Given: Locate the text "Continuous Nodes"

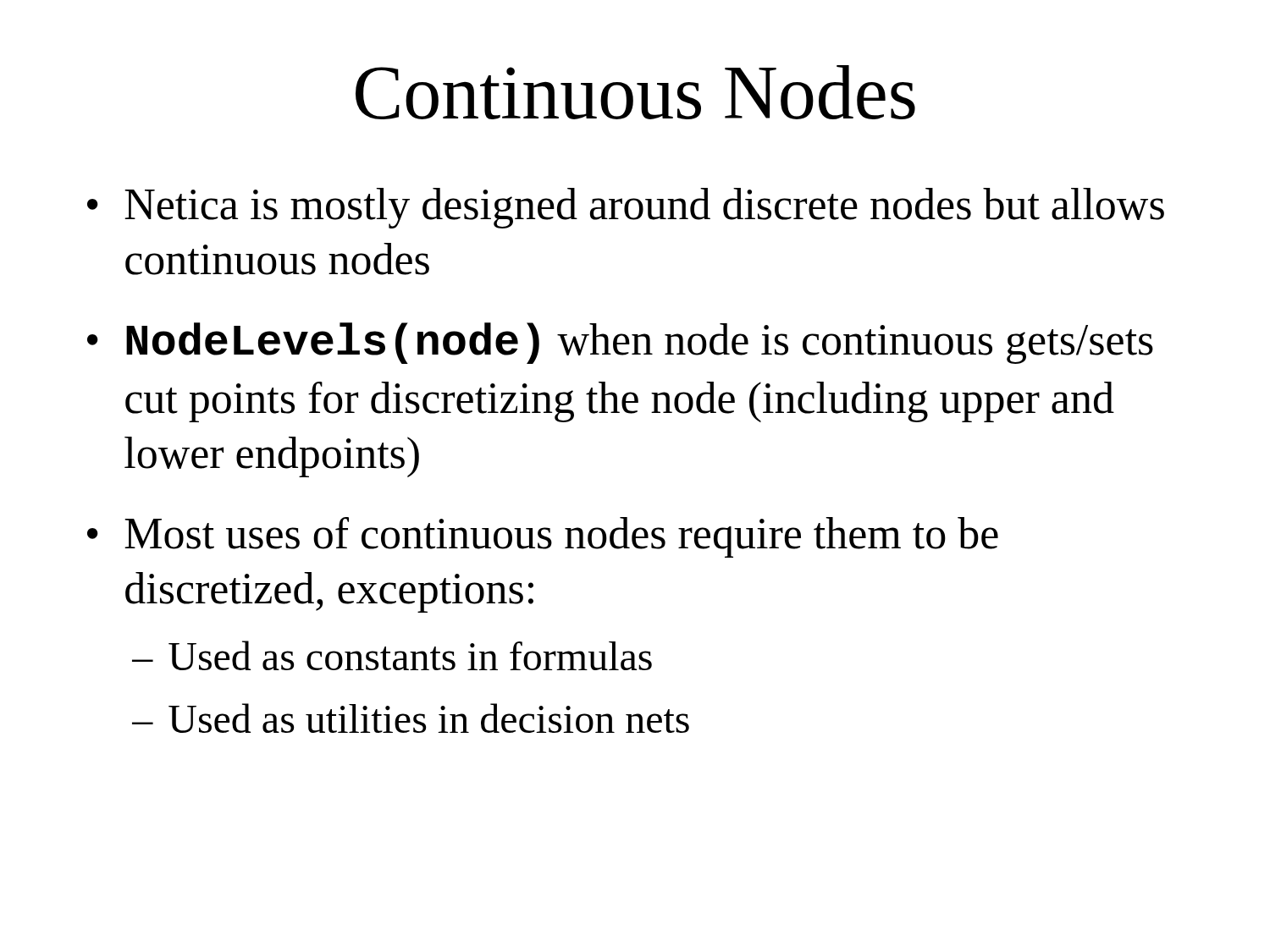Looking at the screenshot, I should tap(635, 93).
